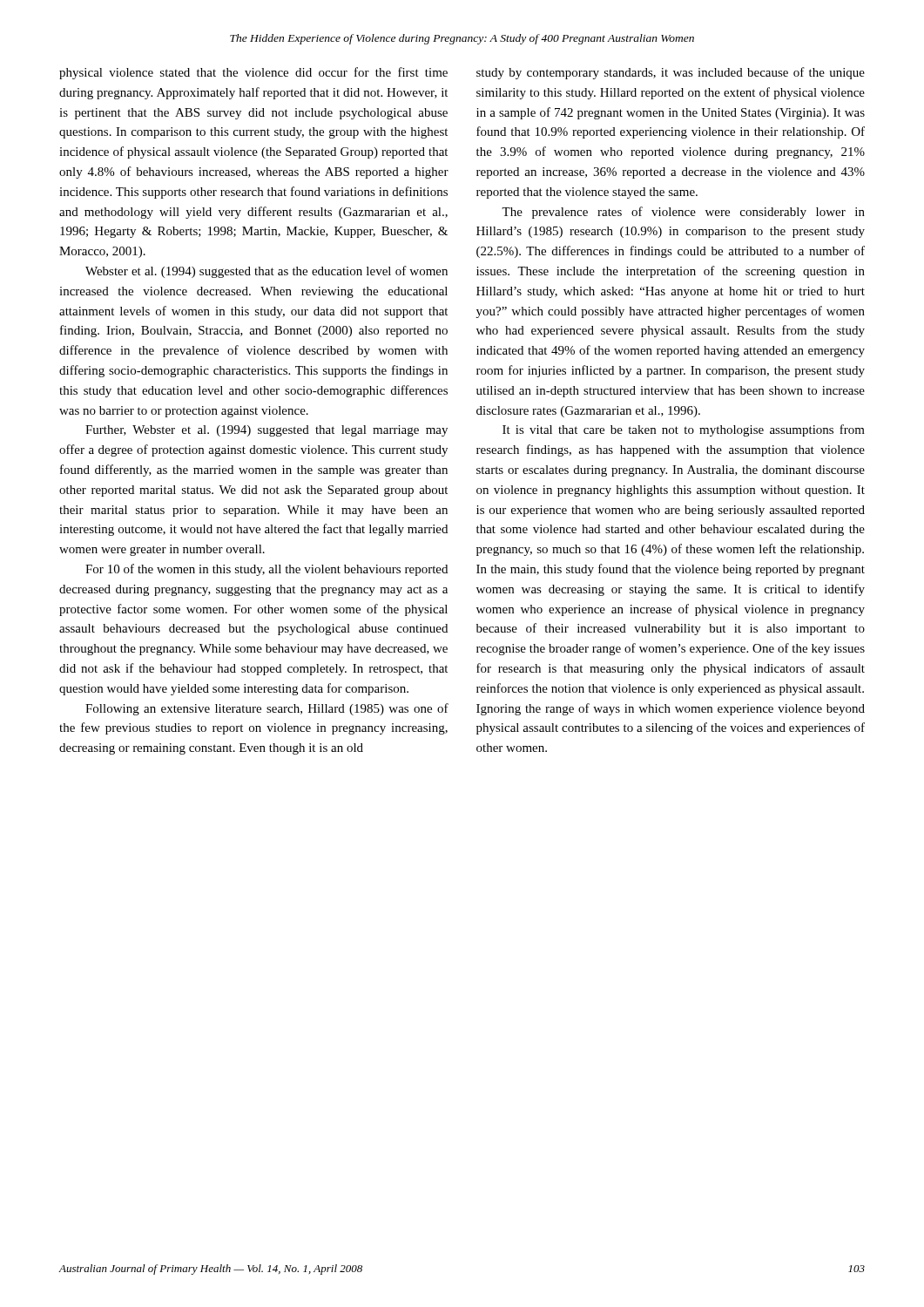The height and width of the screenshot is (1307, 924).
Task: Find the block starting "Following an extensive literature search,"
Action: pyautogui.click(x=254, y=728)
